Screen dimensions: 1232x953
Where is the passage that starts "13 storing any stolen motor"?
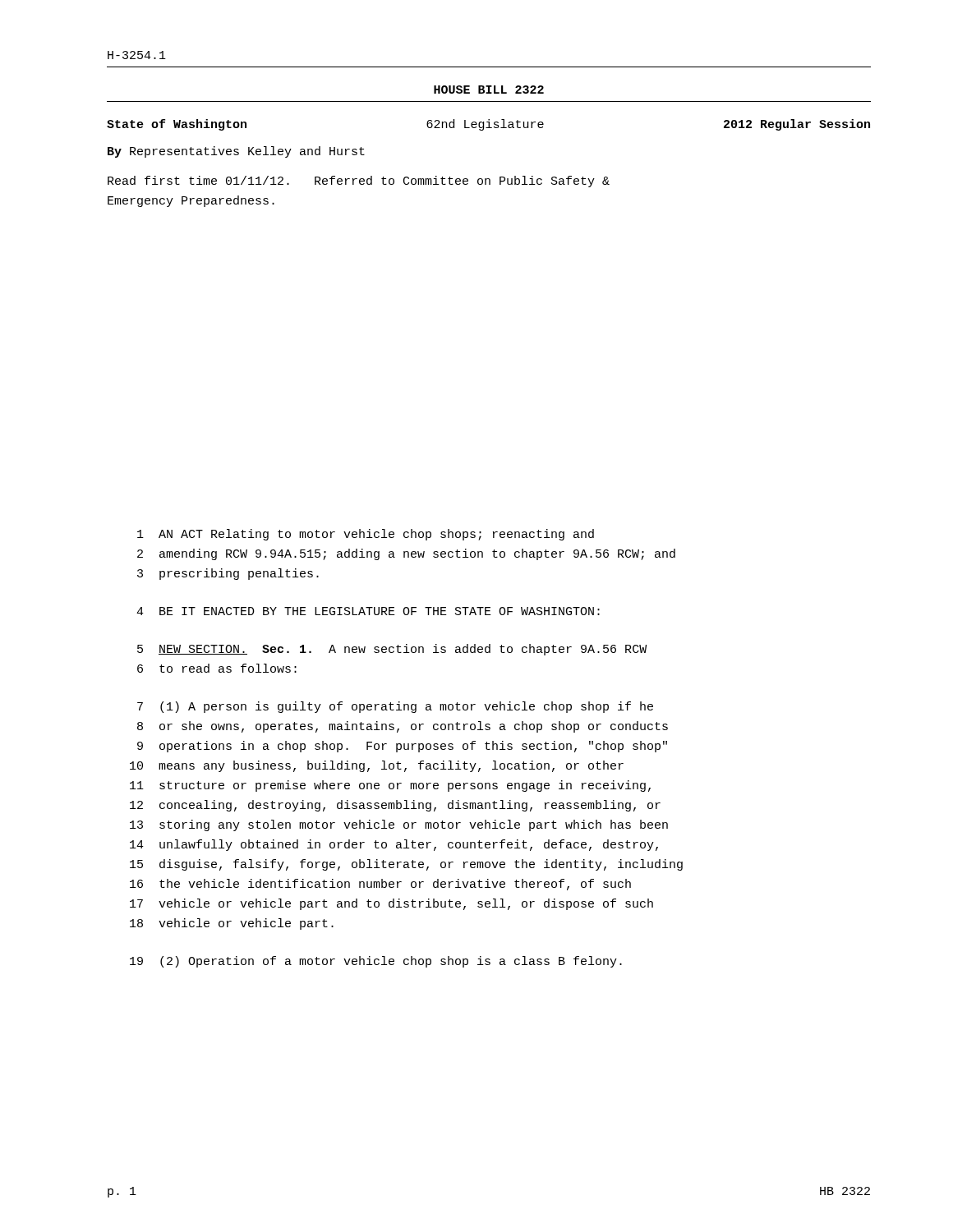[489, 826]
